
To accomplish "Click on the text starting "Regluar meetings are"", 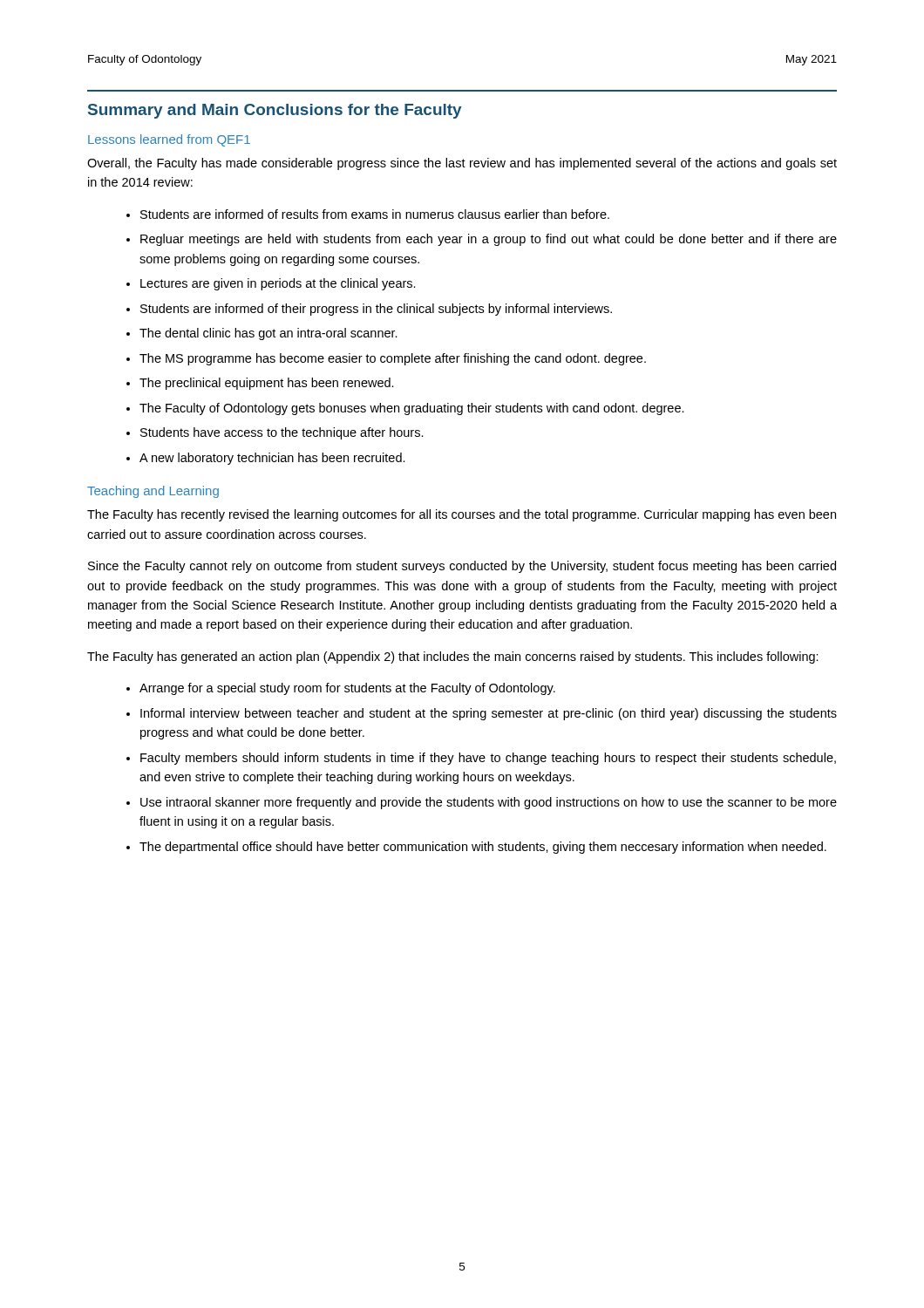I will coord(488,249).
